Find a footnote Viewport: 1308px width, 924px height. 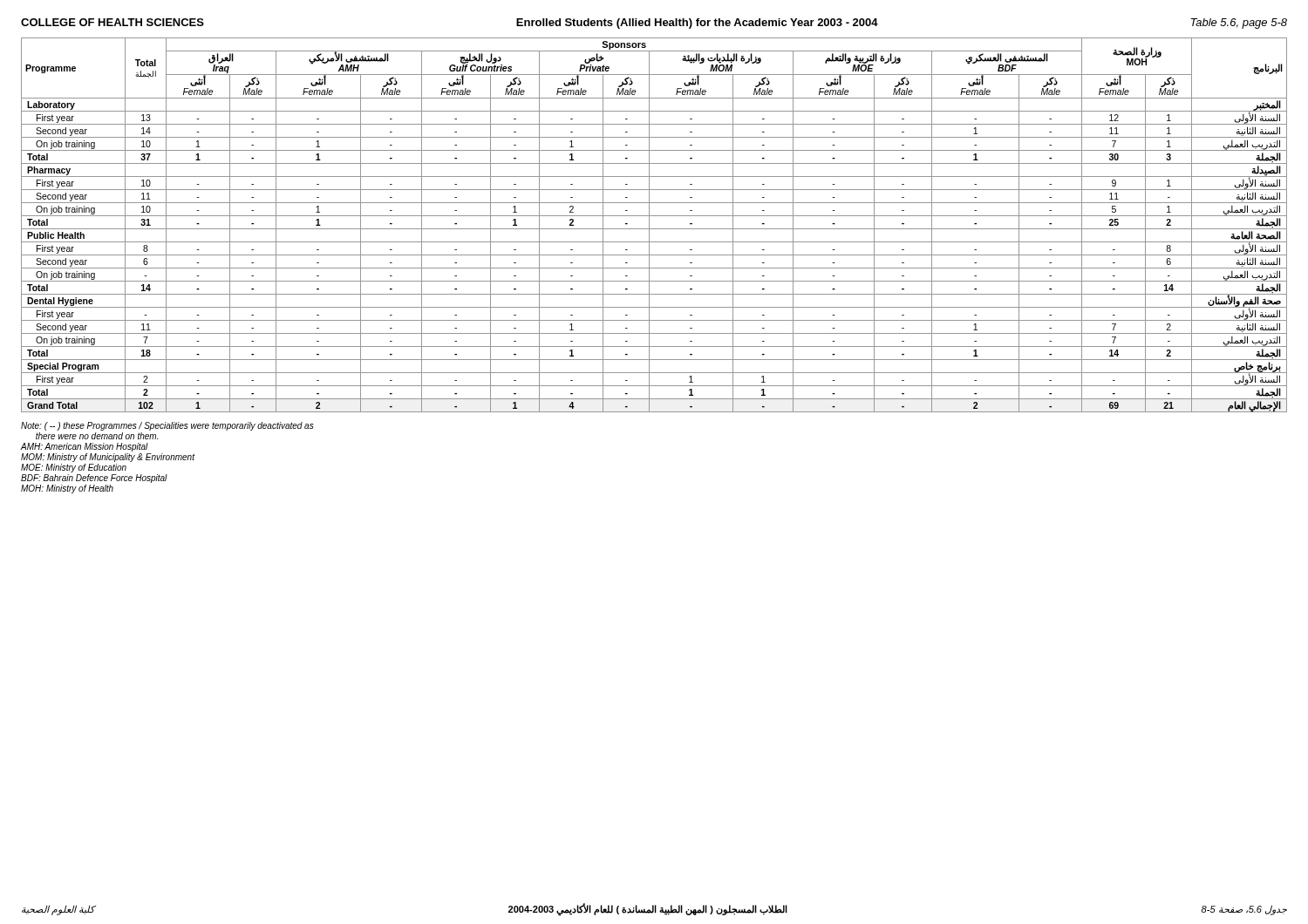tap(654, 457)
